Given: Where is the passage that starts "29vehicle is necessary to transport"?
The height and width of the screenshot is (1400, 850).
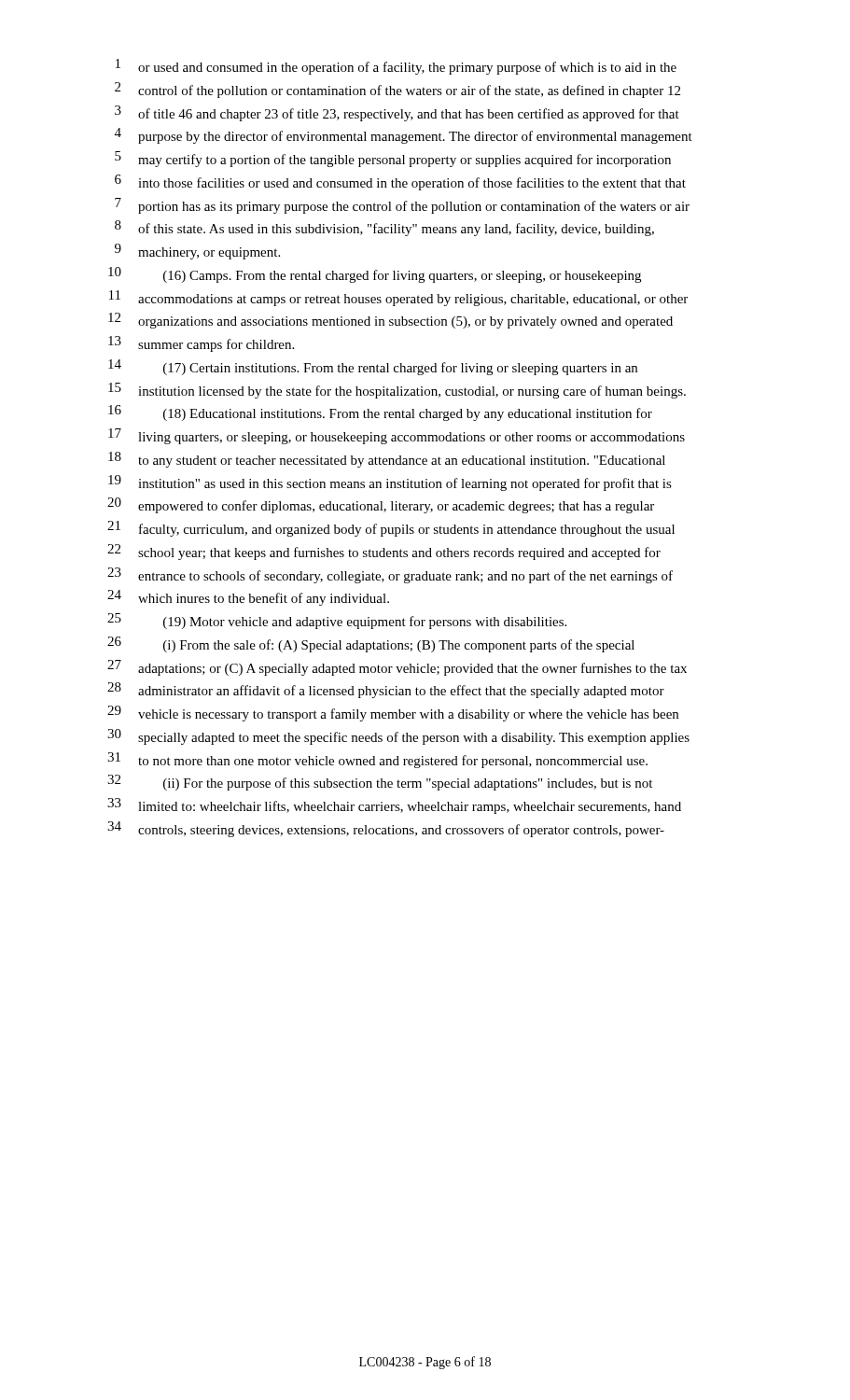Looking at the screenshot, I should pyautogui.click(x=425, y=714).
